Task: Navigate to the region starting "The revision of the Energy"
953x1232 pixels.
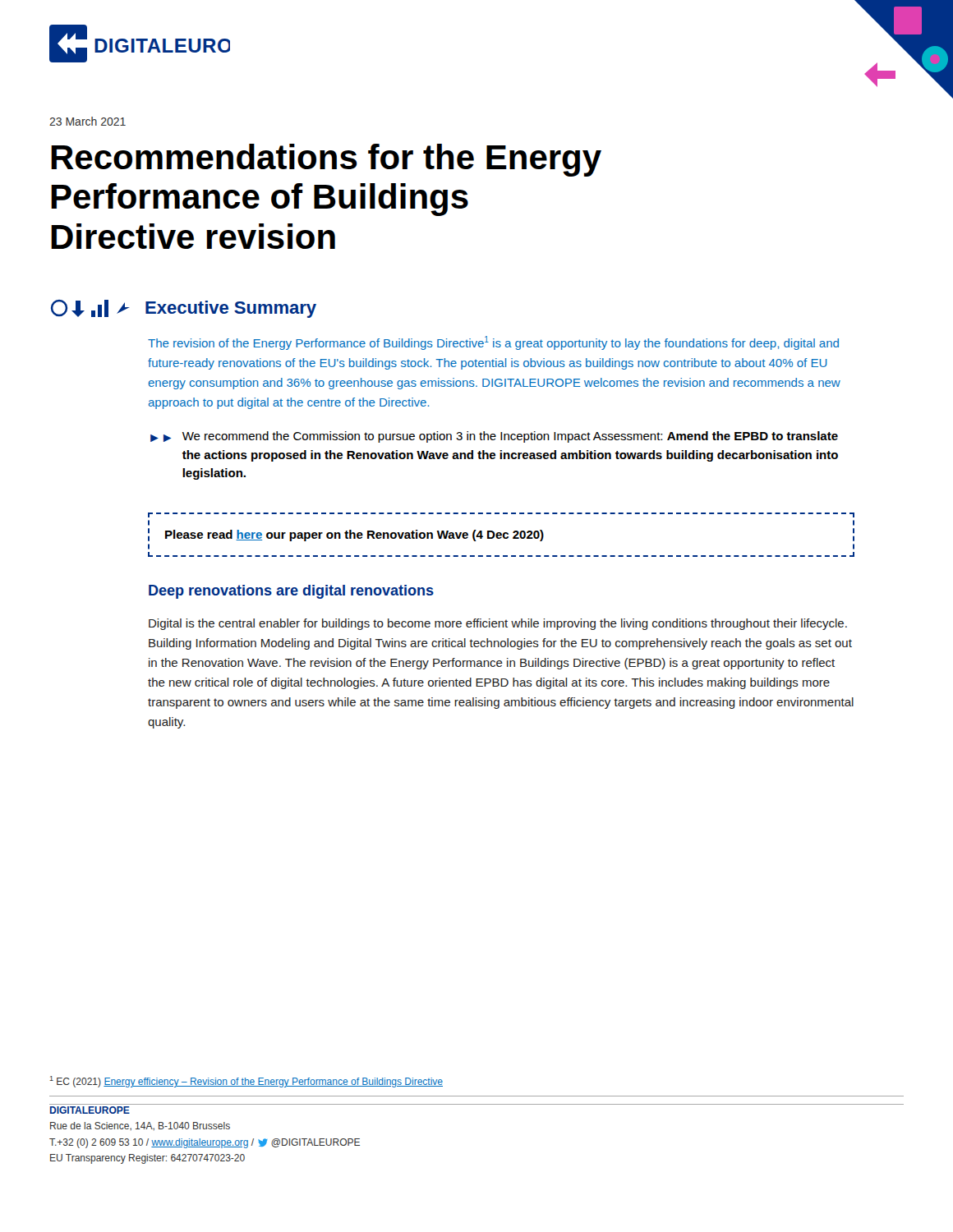Action: pyautogui.click(x=494, y=372)
